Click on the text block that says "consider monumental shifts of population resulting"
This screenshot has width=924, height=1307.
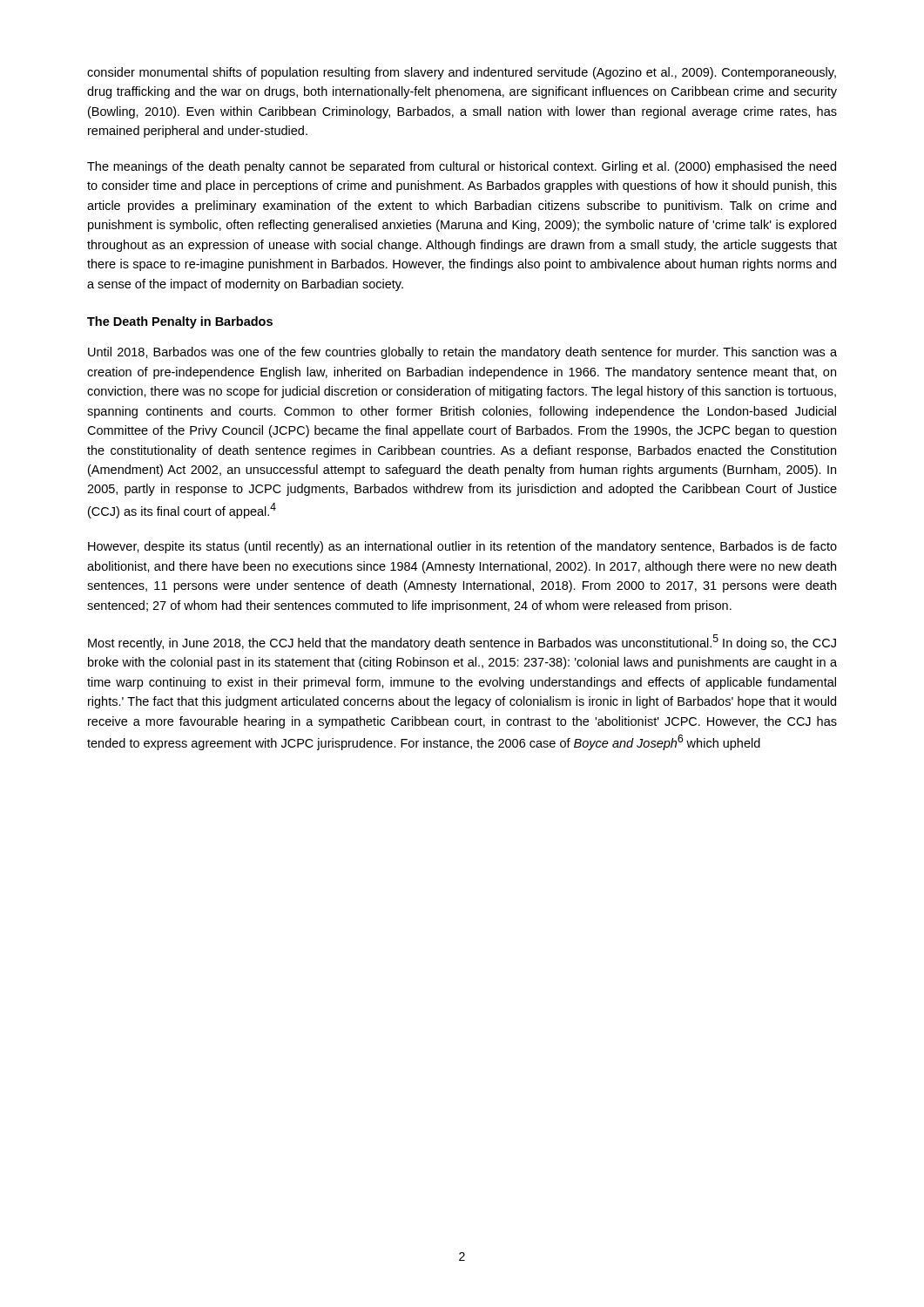(462, 102)
